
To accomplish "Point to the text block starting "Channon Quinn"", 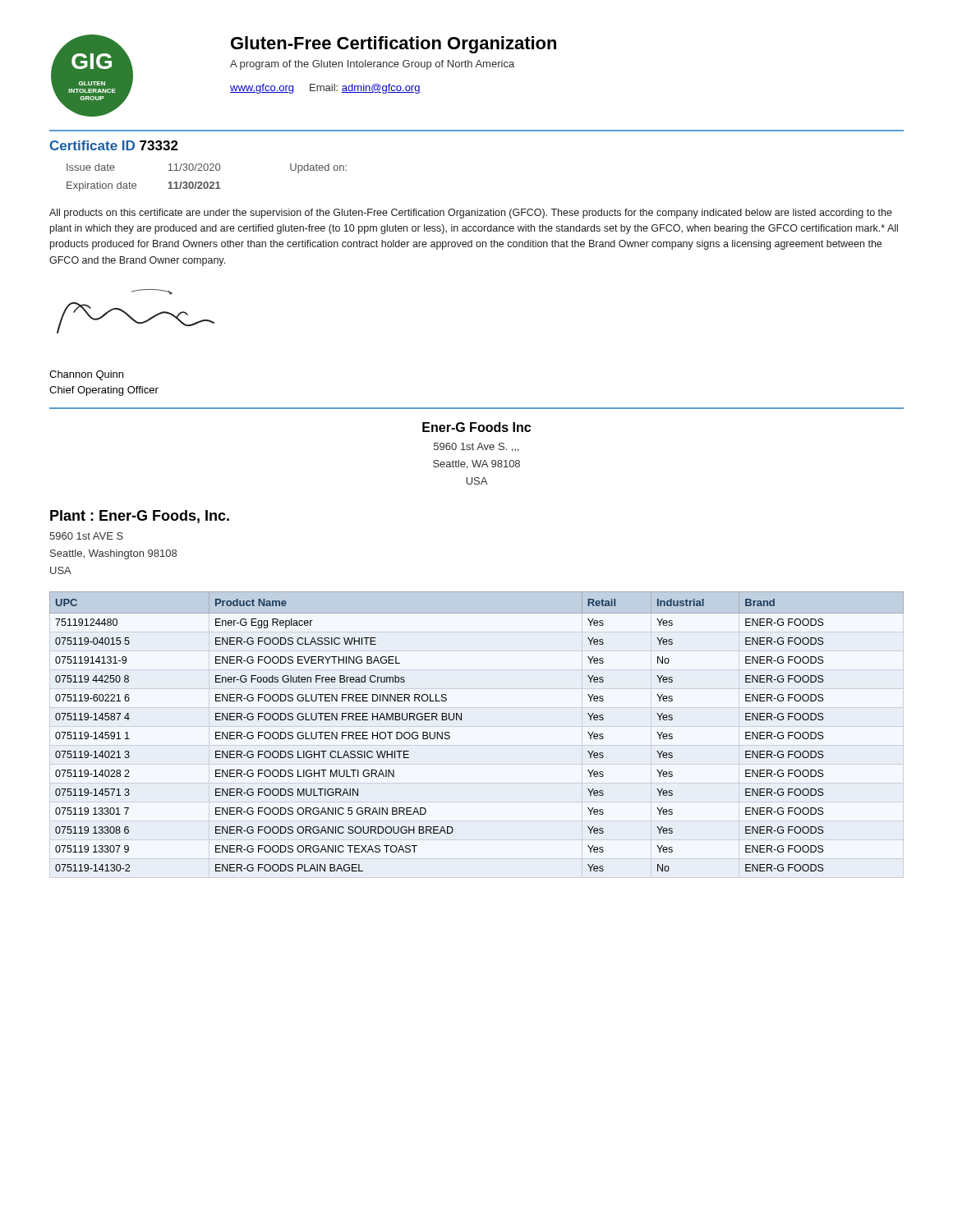I will 87,374.
